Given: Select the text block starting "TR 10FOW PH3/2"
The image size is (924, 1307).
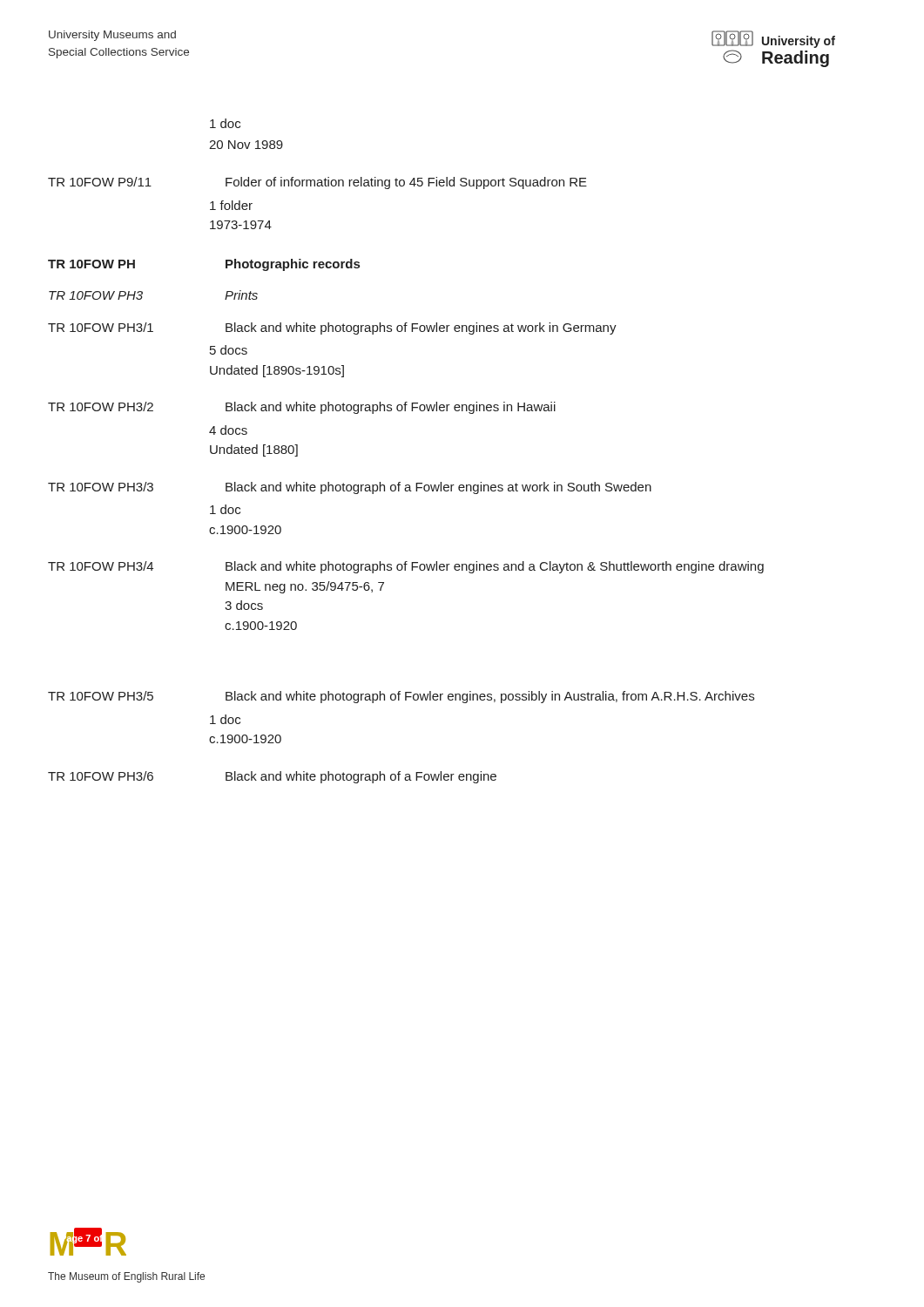Looking at the screenshot, I should (x=101, y=406).
